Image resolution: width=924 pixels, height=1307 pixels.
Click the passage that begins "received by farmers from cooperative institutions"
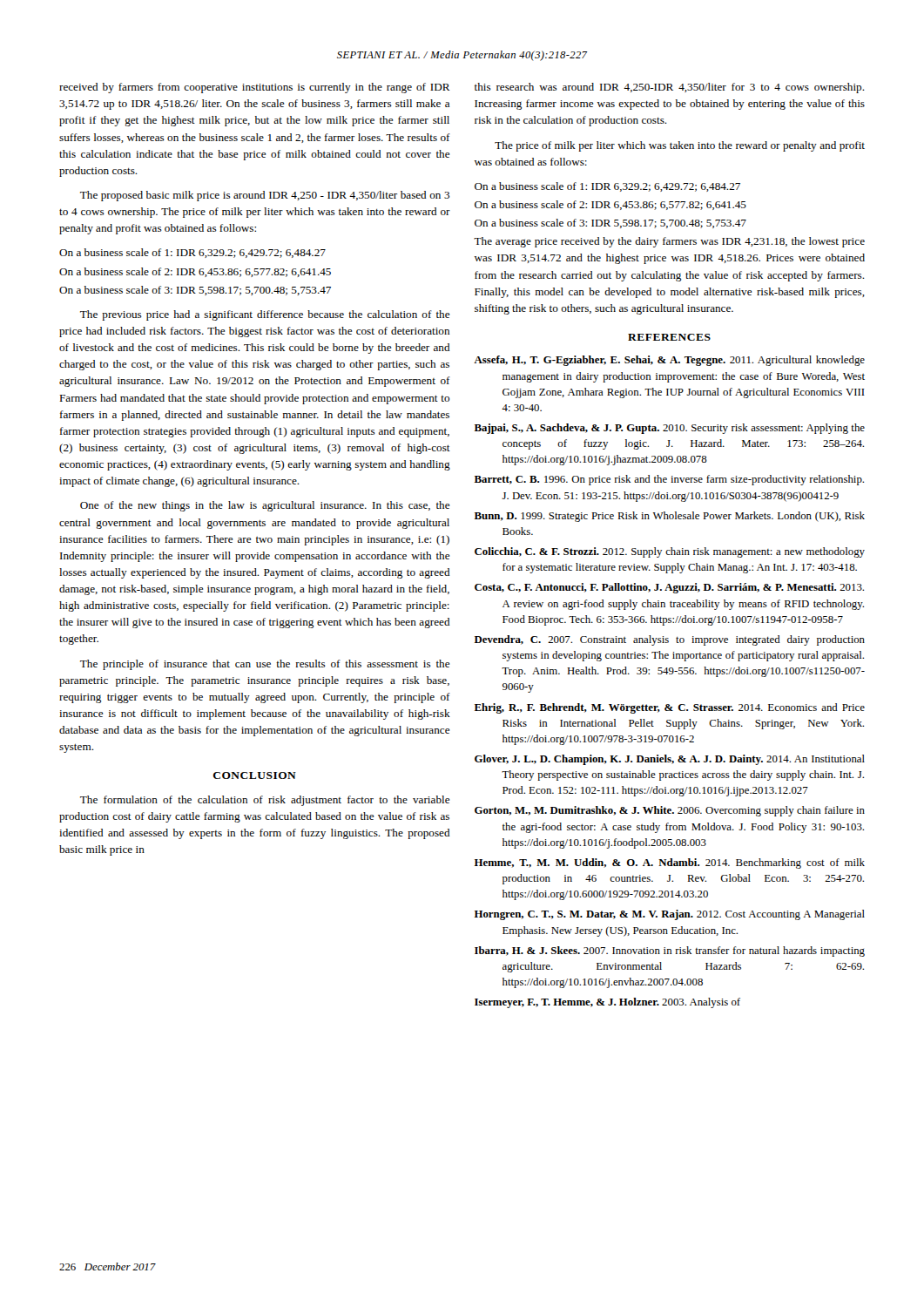point(255,417)
